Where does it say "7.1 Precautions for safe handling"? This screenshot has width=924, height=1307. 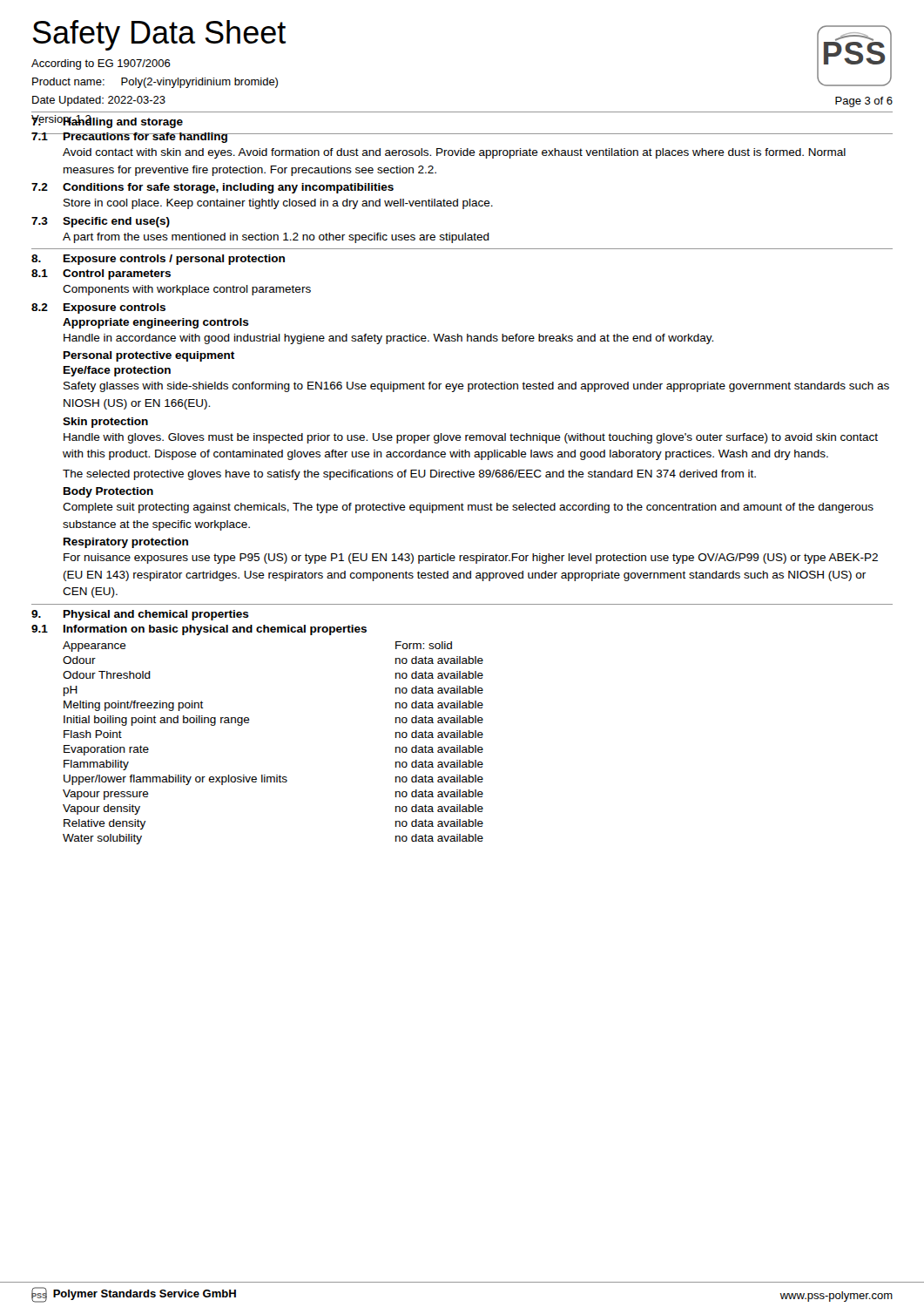130,136
